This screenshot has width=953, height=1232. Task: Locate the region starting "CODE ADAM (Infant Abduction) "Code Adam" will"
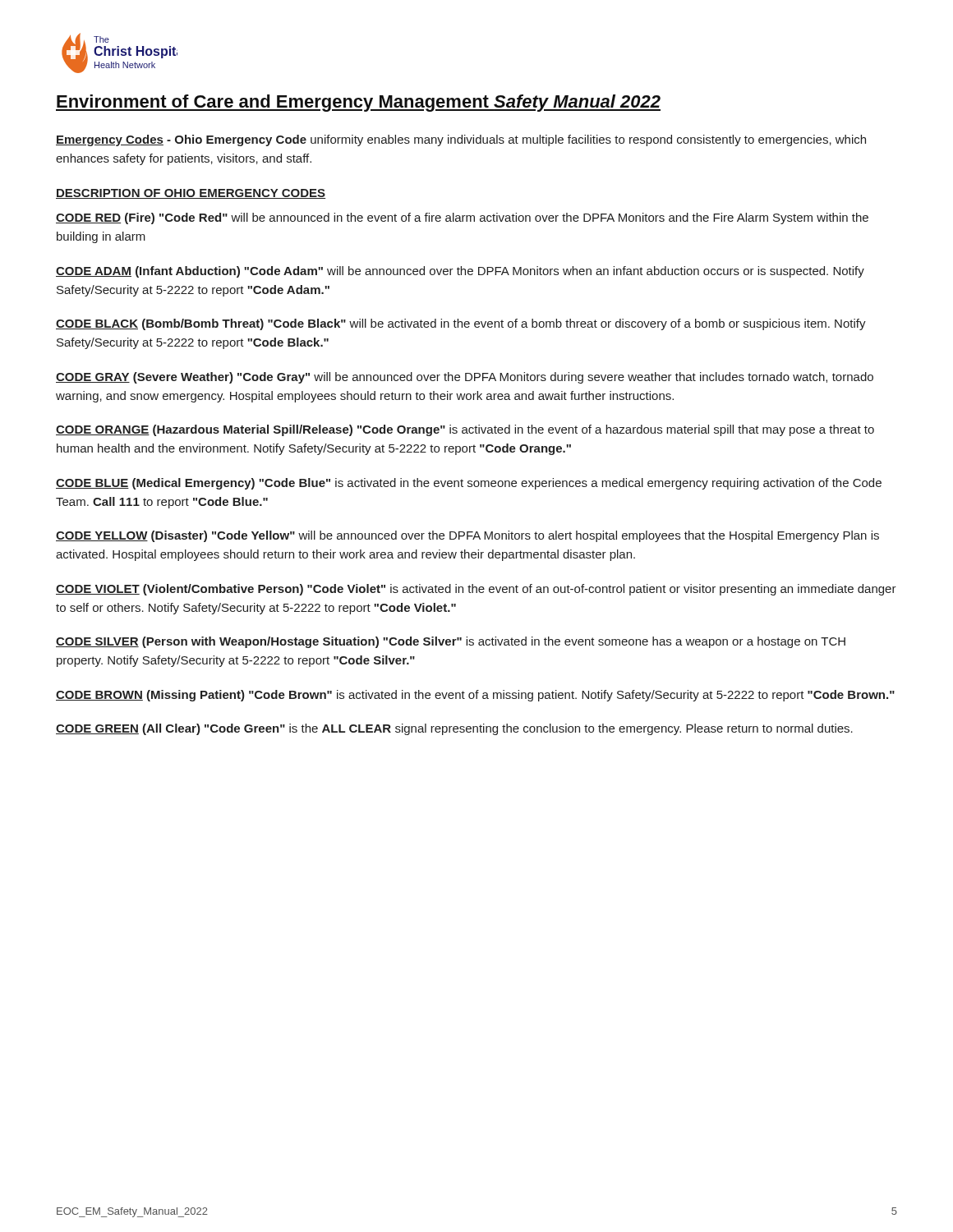460,280
